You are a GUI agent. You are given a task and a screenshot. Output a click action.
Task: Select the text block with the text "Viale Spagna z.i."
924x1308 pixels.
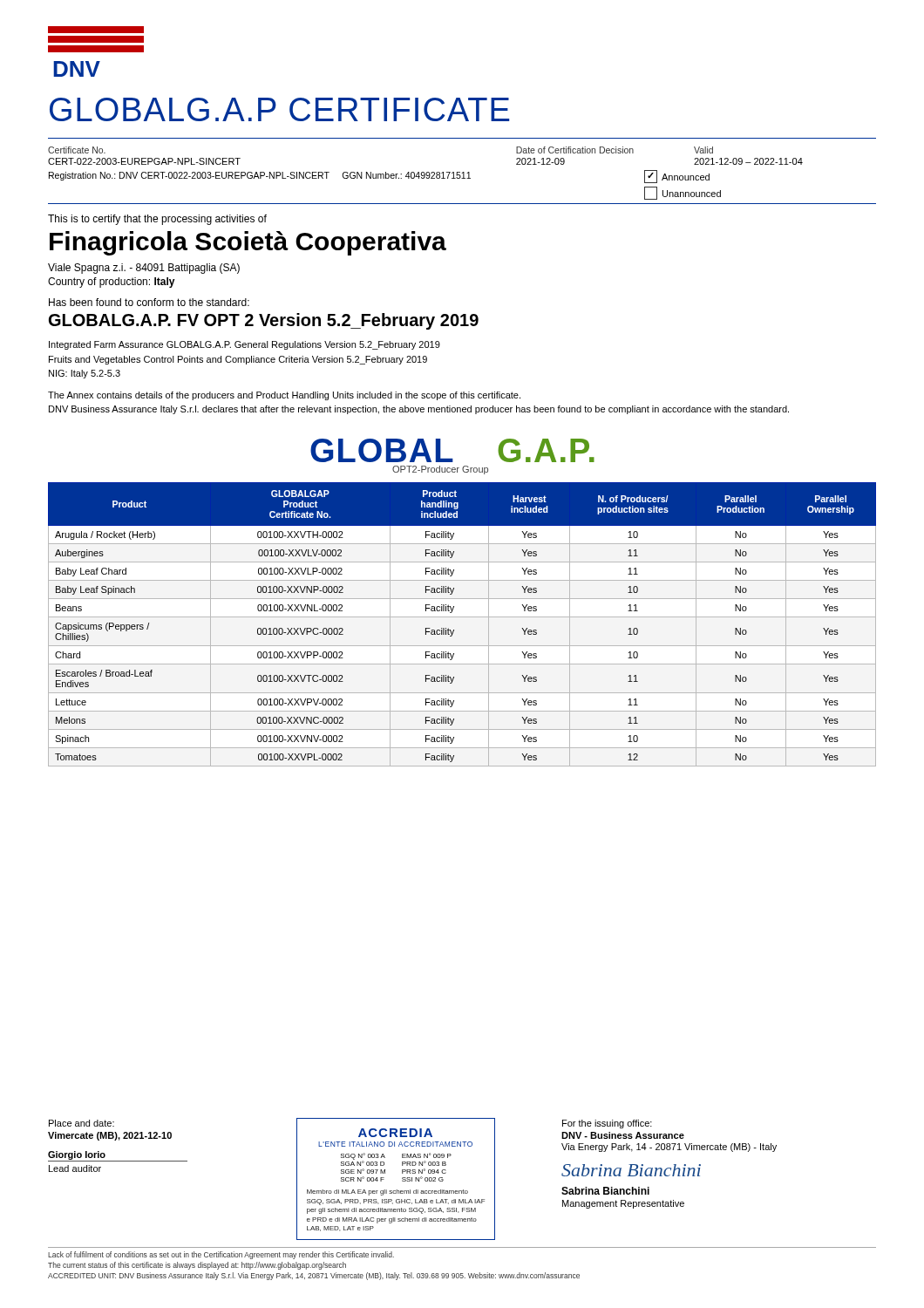click(x=144, y=269)
